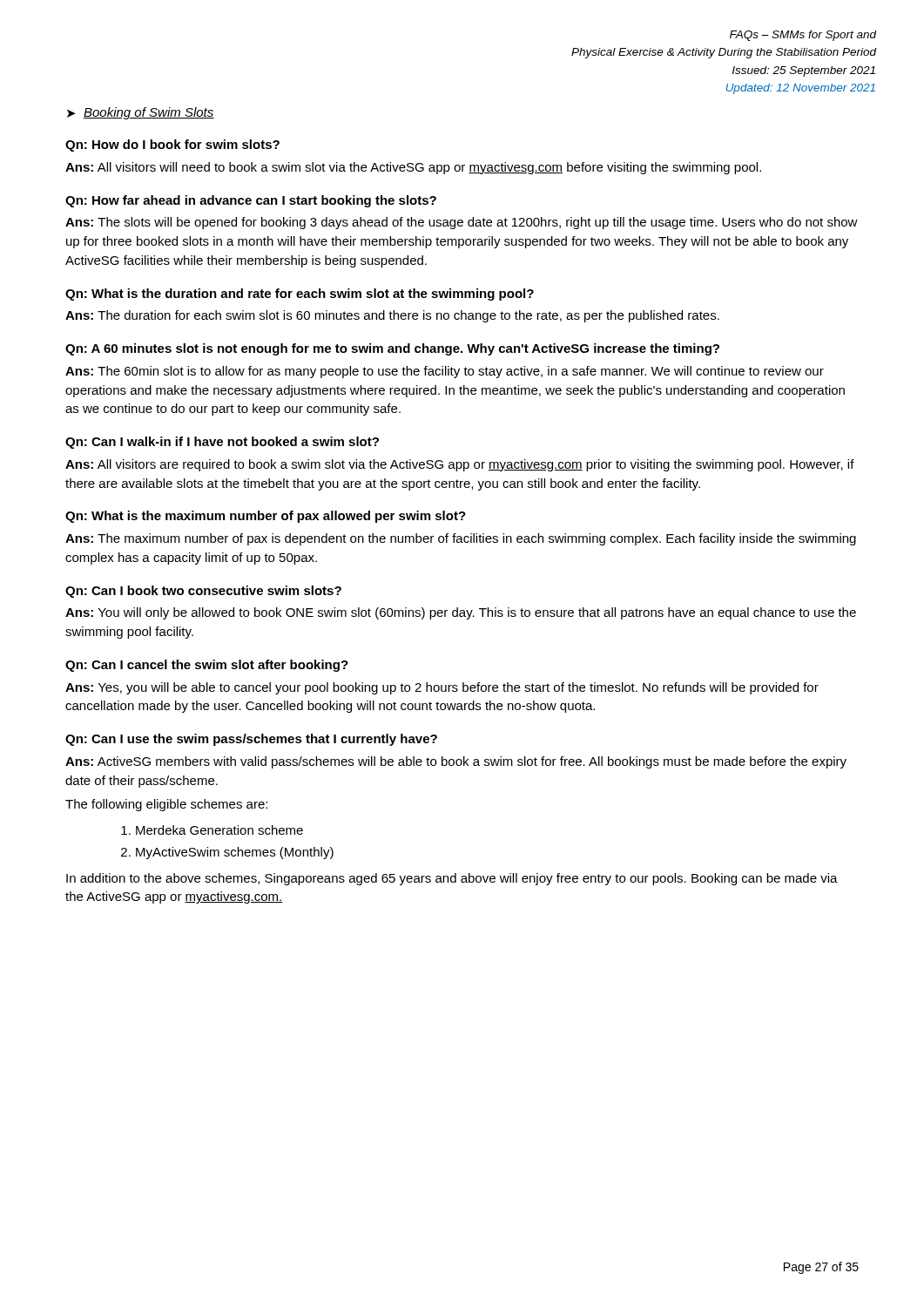The width and height of the screenshot is (924, 1307).
Task: Locate the block of text that opens with "Qn: Can I use the swim pass/schemes that"
Action: [462, 759]
